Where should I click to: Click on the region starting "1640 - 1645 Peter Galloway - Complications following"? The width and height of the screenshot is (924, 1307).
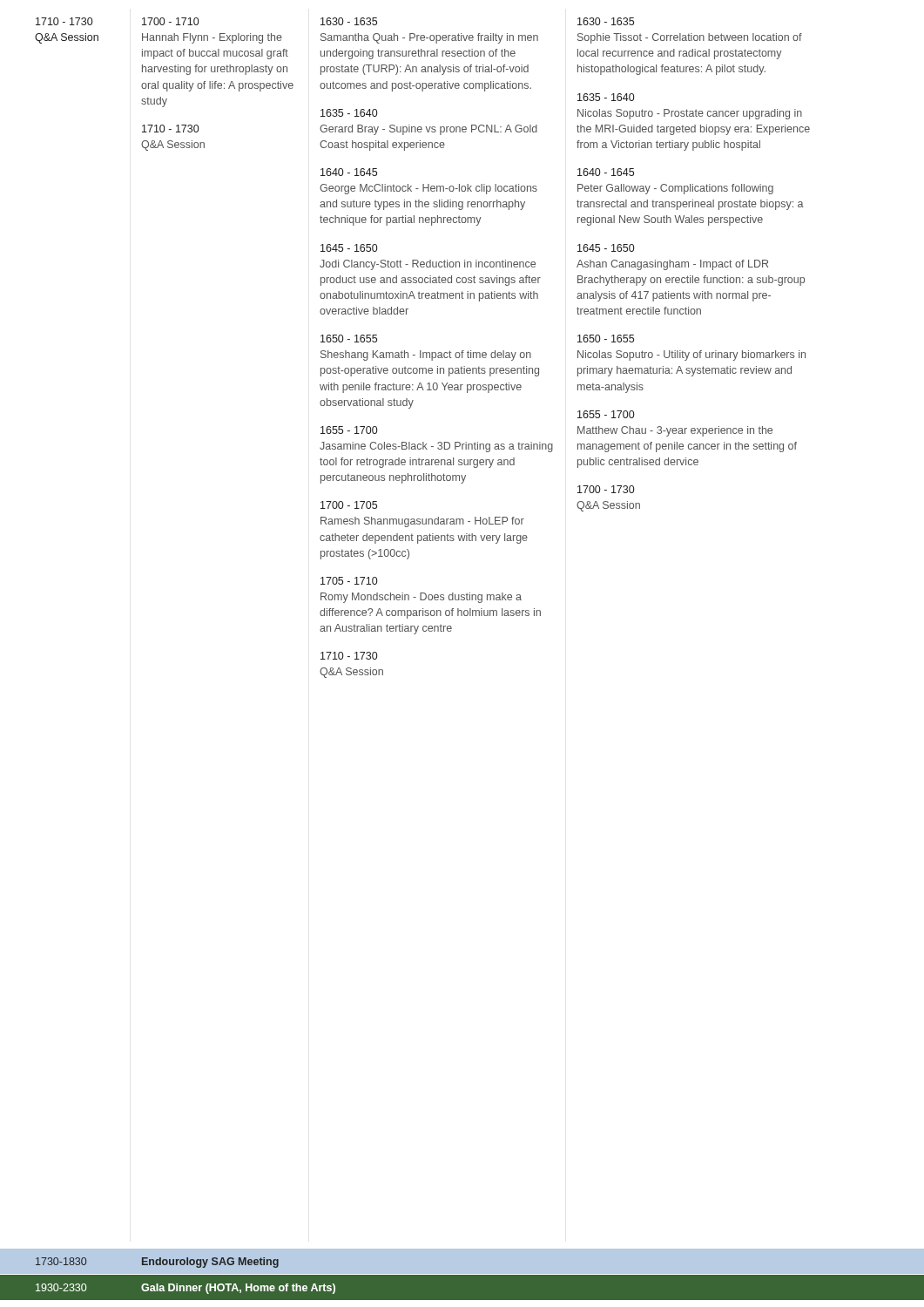click(x=690, y=196)
